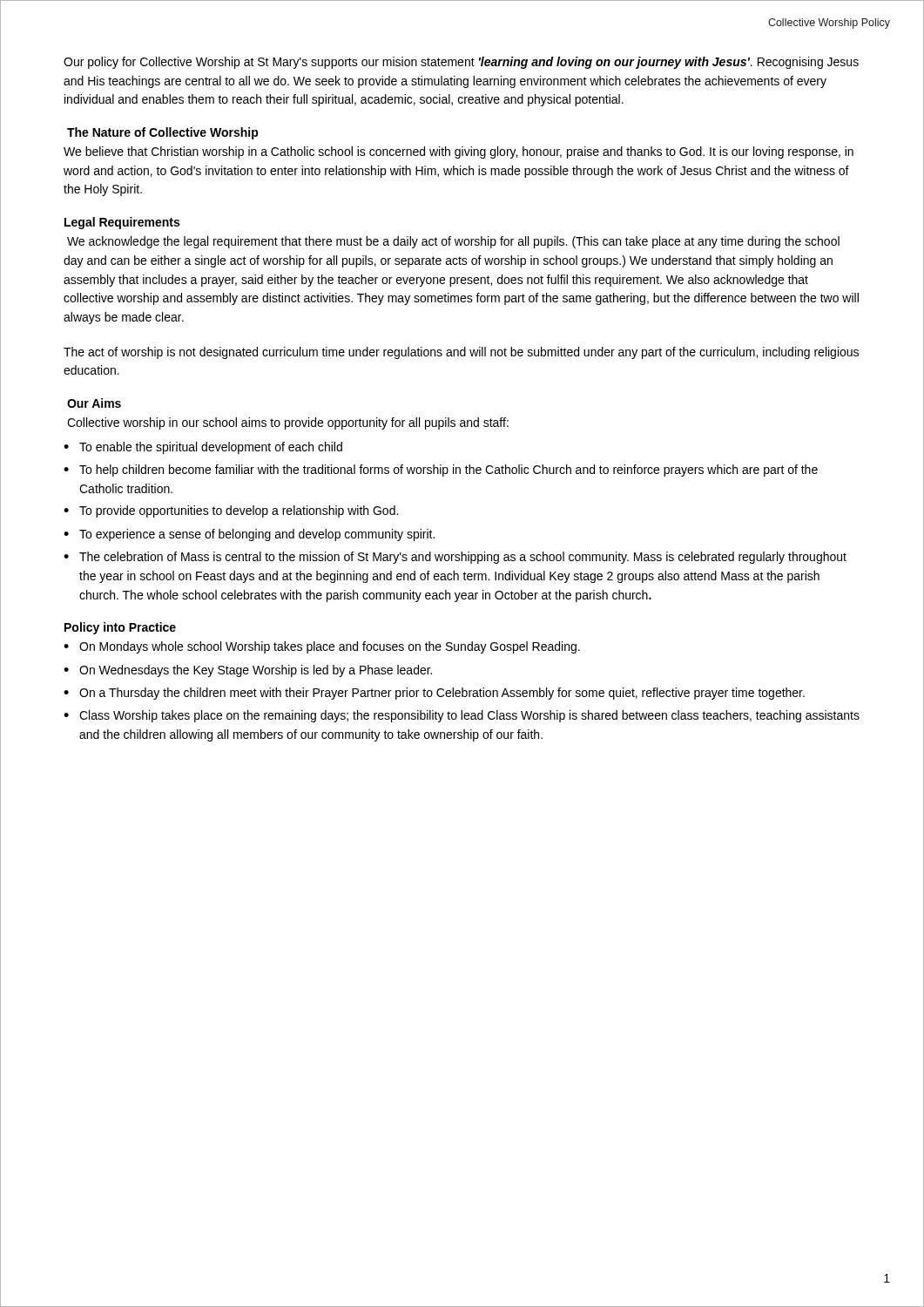Navigate to the element starting "Our Aims"
This screenshot has height=1307, width=924.
click(92, 403)
